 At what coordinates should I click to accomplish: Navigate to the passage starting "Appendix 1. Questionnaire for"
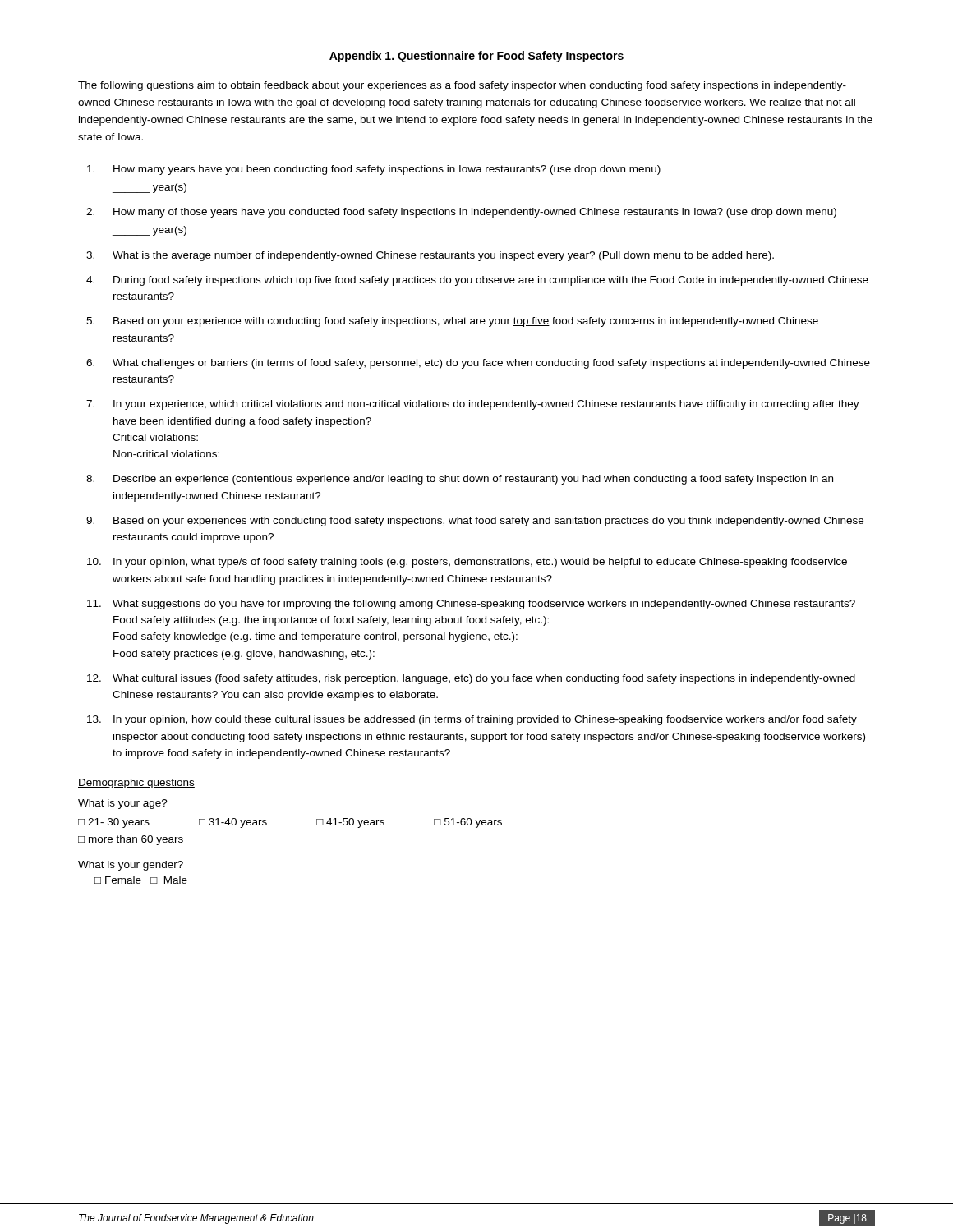476,56
